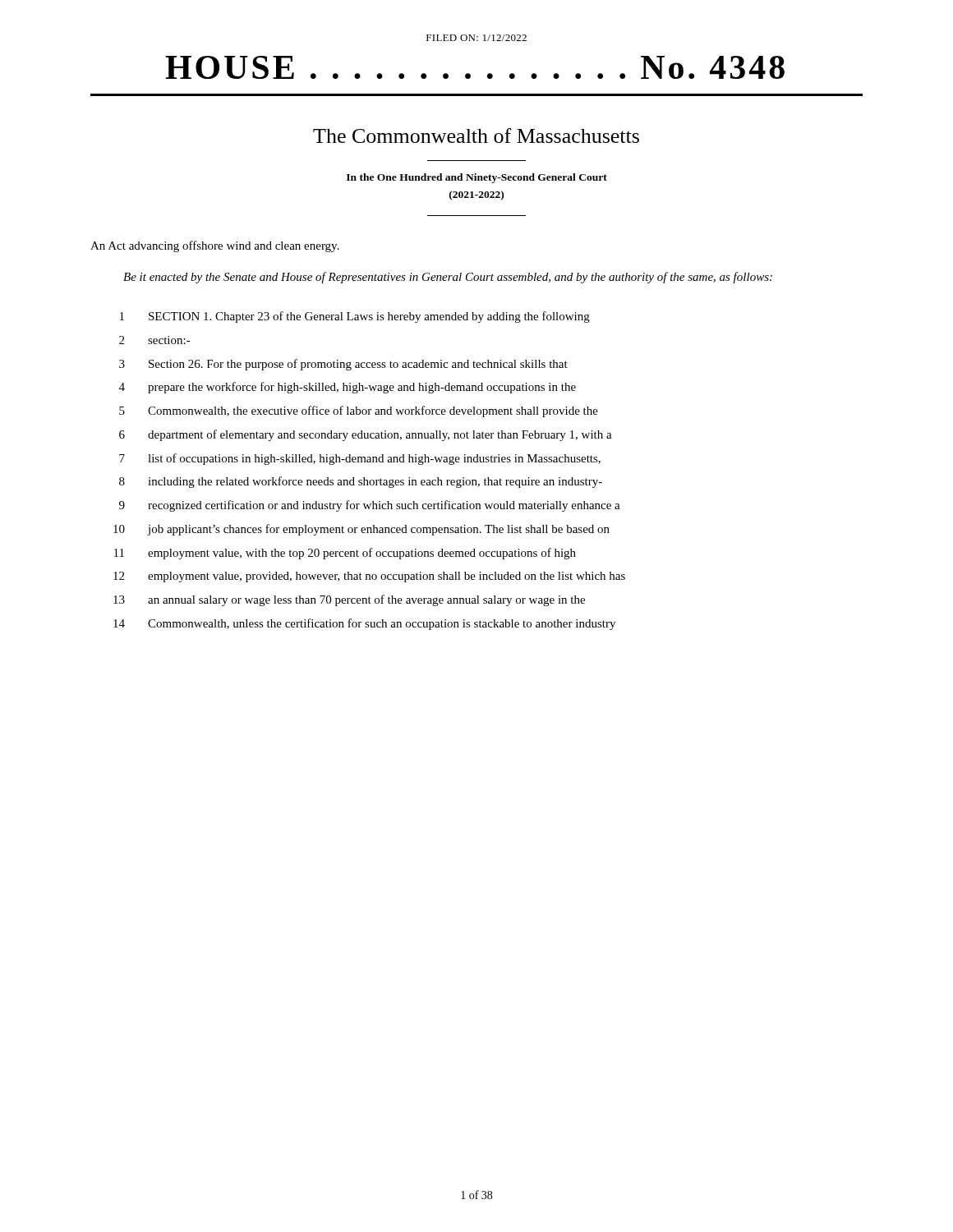Find the element starting "In the One Hundred and Ninety-Second"
Image resolution: width=953 pixels, height=1232 pixels.
[476, 186]
